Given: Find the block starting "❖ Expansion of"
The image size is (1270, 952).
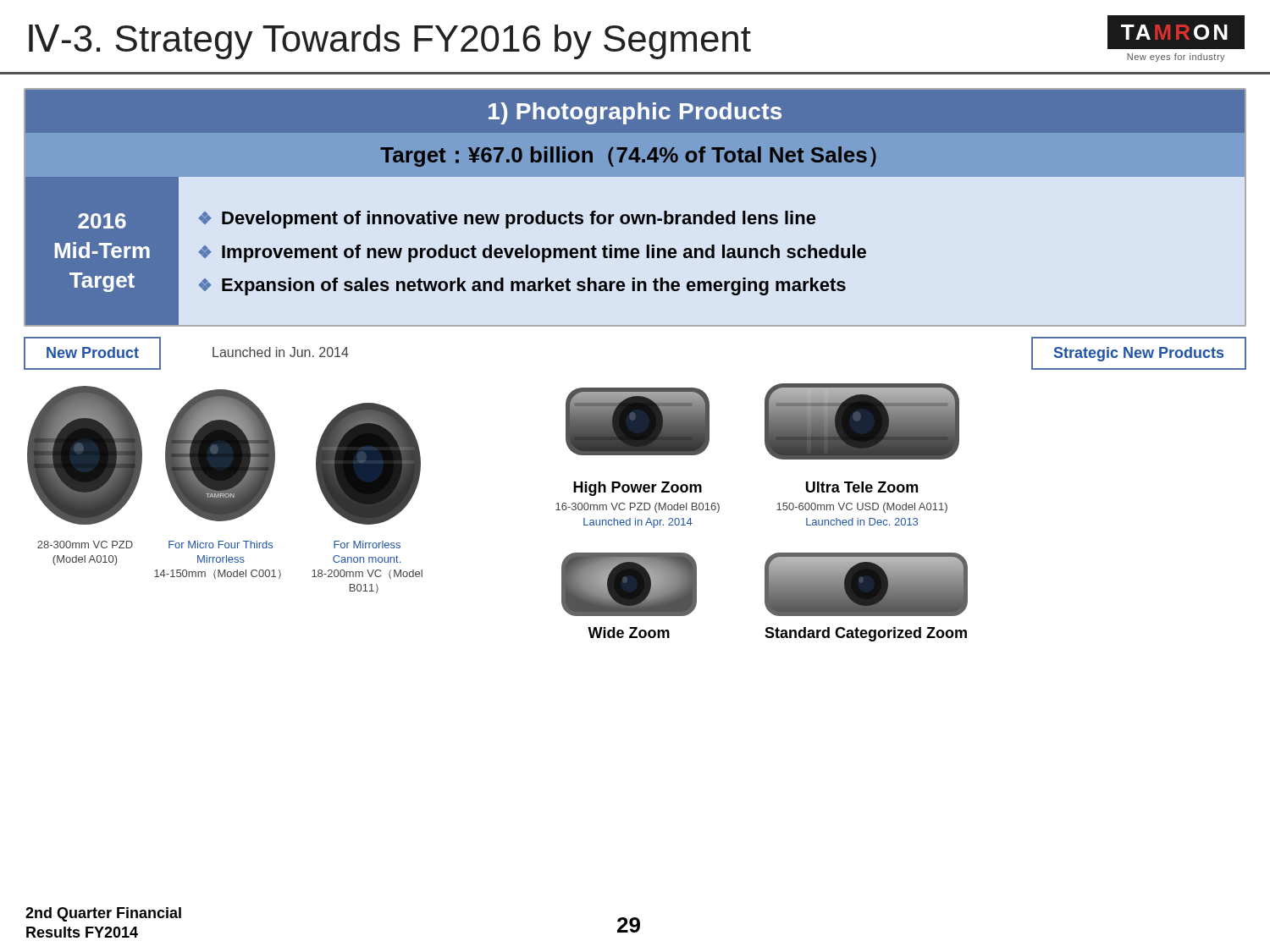Looking at the screenshot, I should pyautogui.click(x=522, y=285).
